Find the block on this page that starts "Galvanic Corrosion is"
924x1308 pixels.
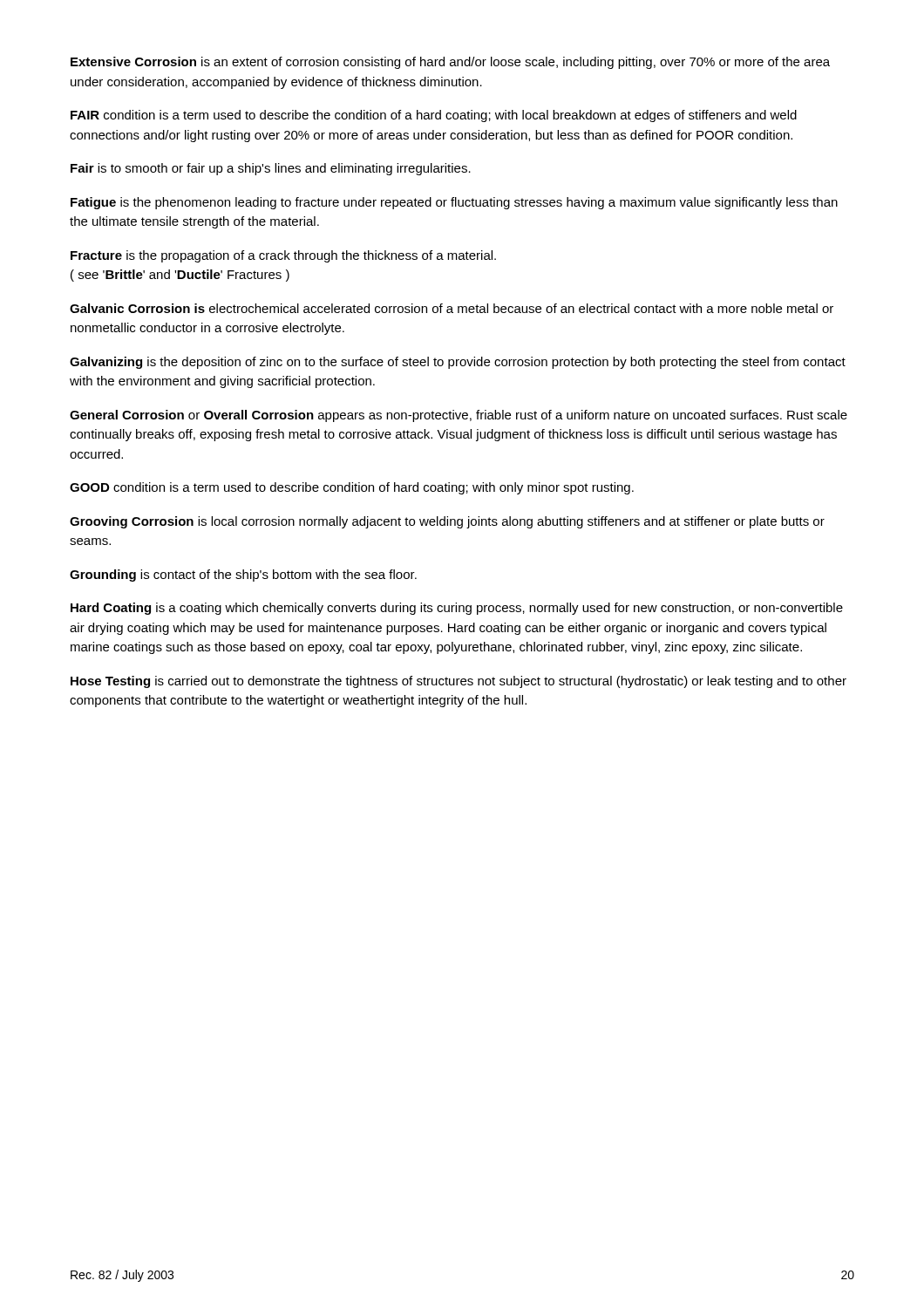[462, 318]
